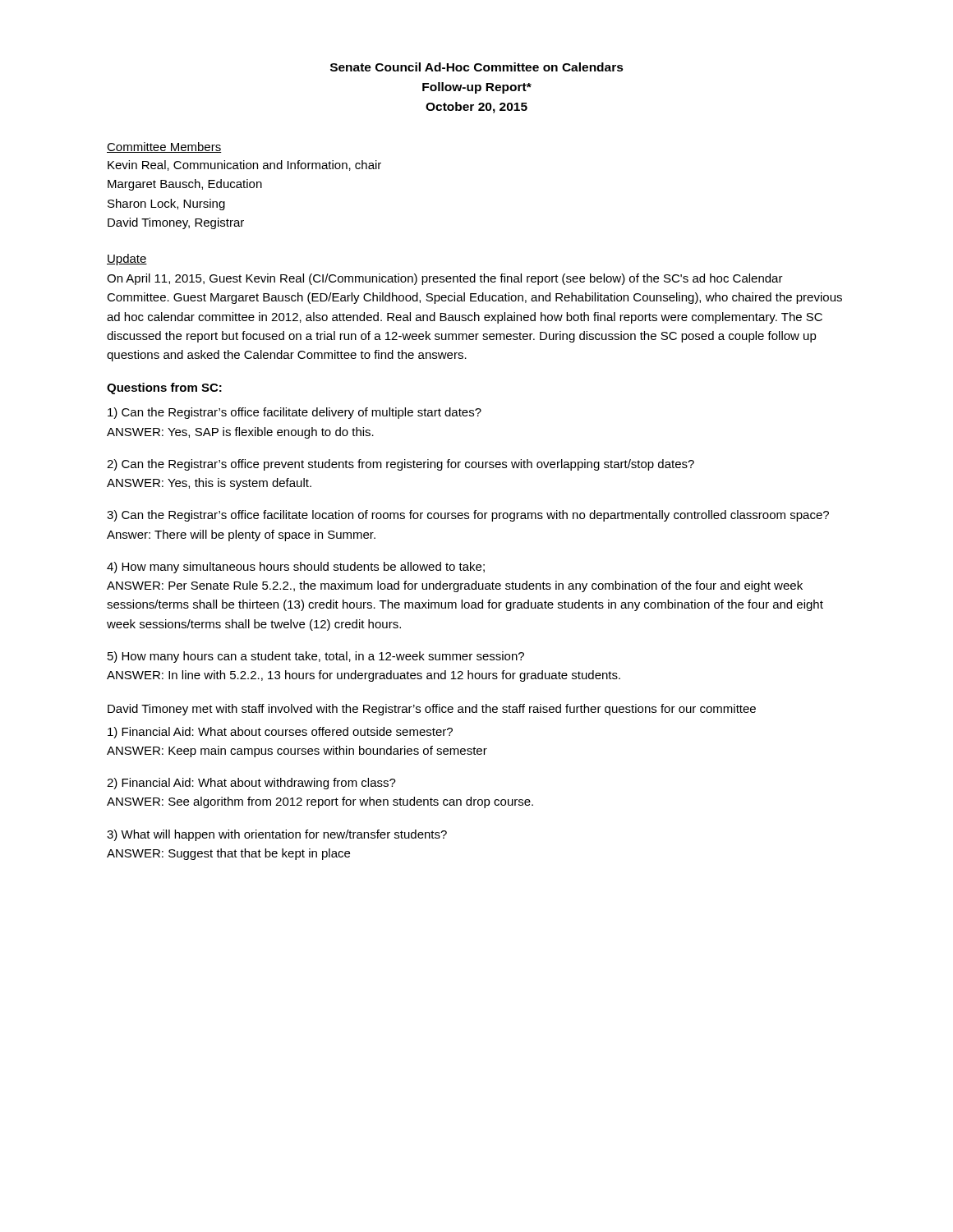Select the list item that reads "2) Financial Aid: What about withdrawing from"
This screenshot has height=1232, width=953.
click(321, 792)
